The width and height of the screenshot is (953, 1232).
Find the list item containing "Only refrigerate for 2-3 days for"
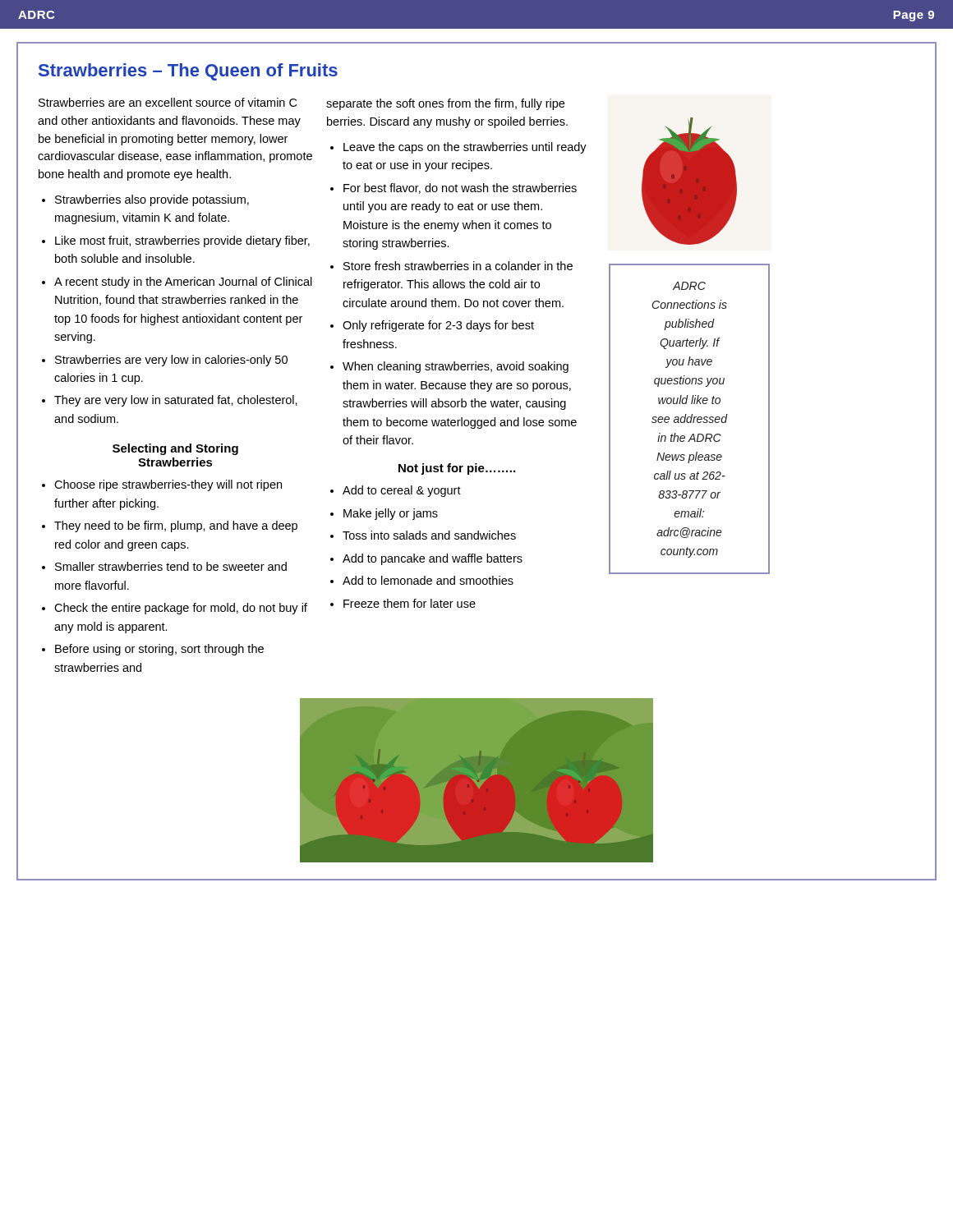(x=438, y=335)
